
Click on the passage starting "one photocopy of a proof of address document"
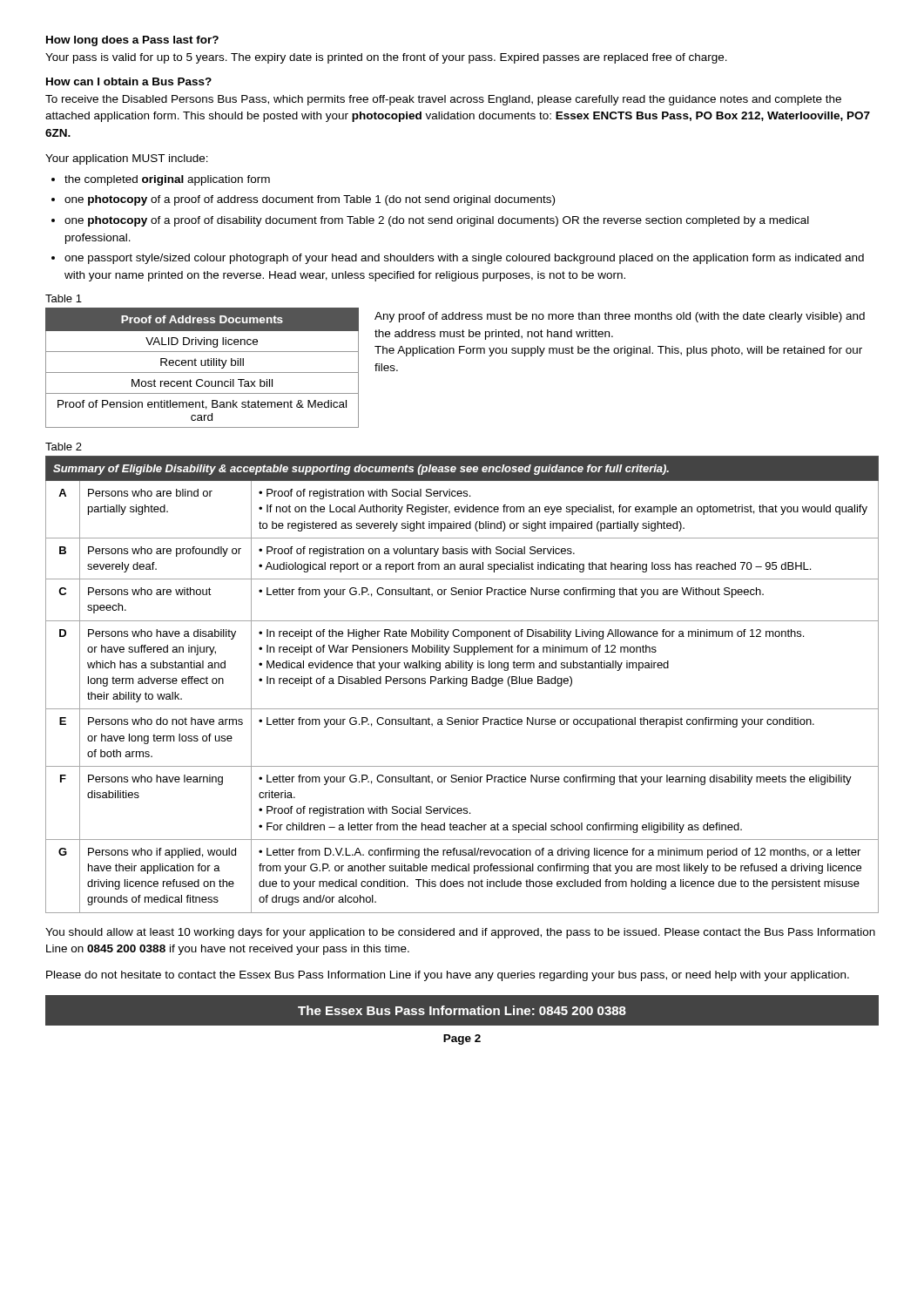tap(310, 199)
